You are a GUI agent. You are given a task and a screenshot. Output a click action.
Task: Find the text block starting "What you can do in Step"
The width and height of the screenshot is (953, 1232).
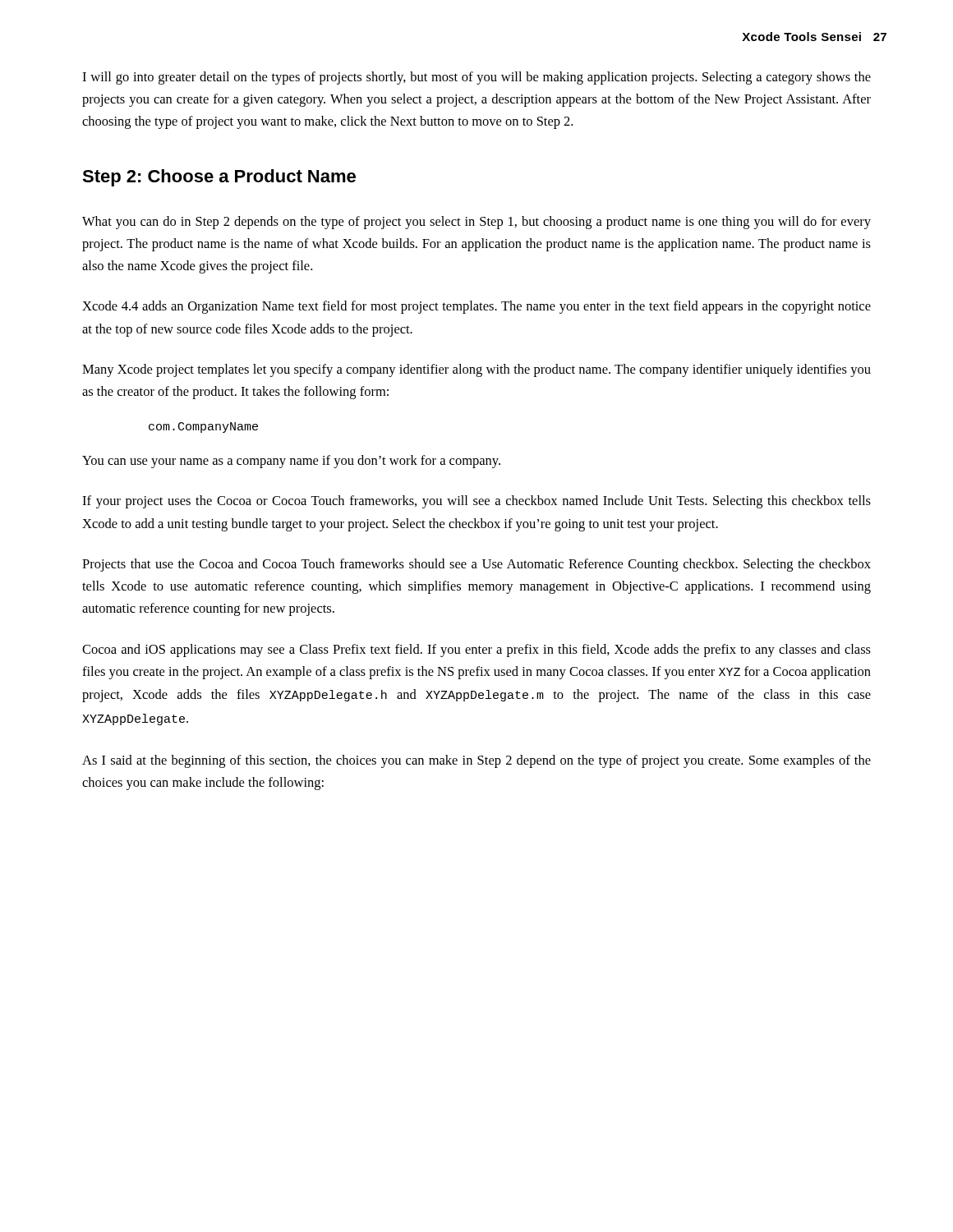pyautogui.click(x=476, y=243)
